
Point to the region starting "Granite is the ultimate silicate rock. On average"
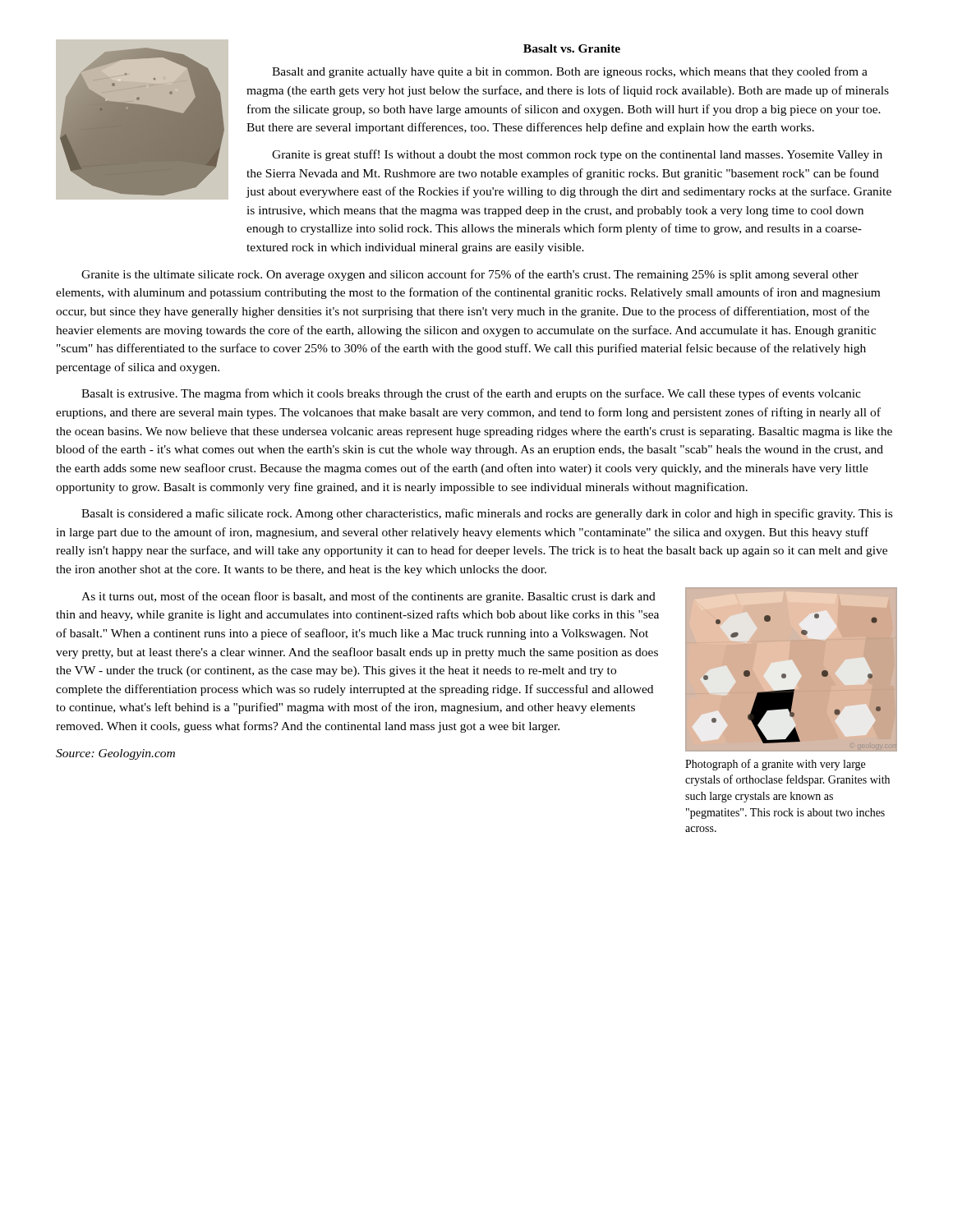point(468,320)
